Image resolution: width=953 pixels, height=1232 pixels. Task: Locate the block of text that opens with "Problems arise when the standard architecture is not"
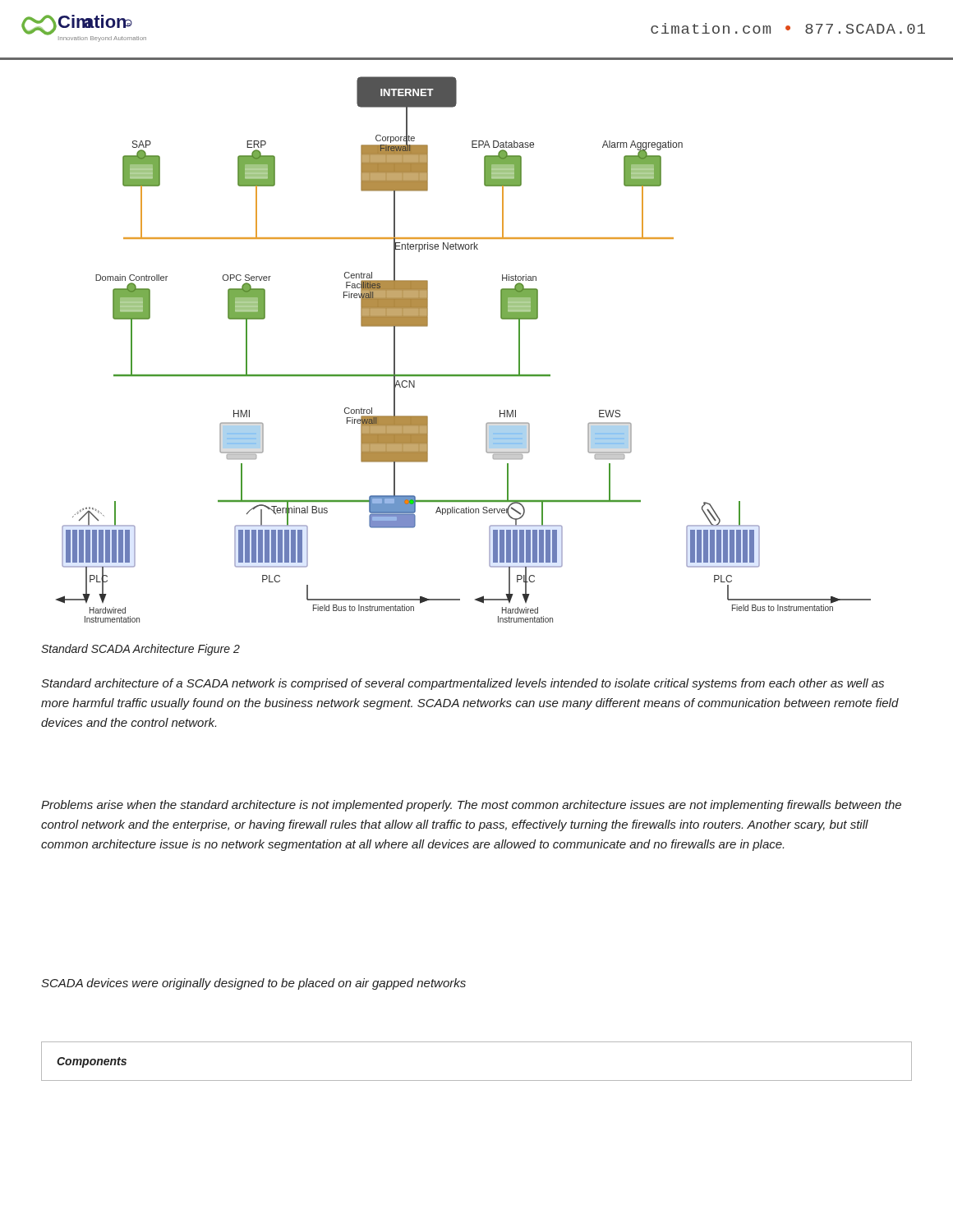(476, 825)
